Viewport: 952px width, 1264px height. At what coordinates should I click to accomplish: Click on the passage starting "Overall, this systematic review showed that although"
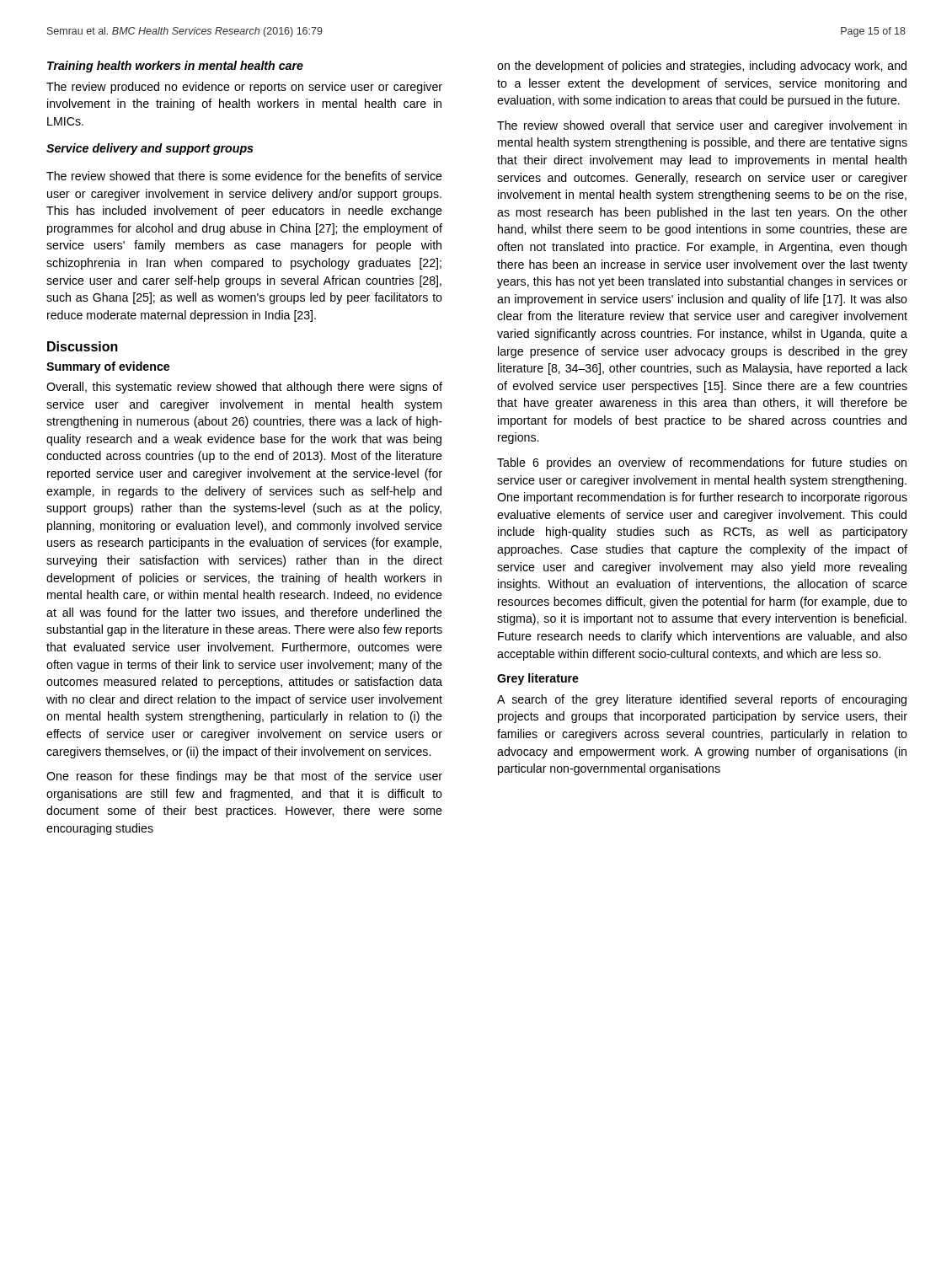(x=244, y=569)
